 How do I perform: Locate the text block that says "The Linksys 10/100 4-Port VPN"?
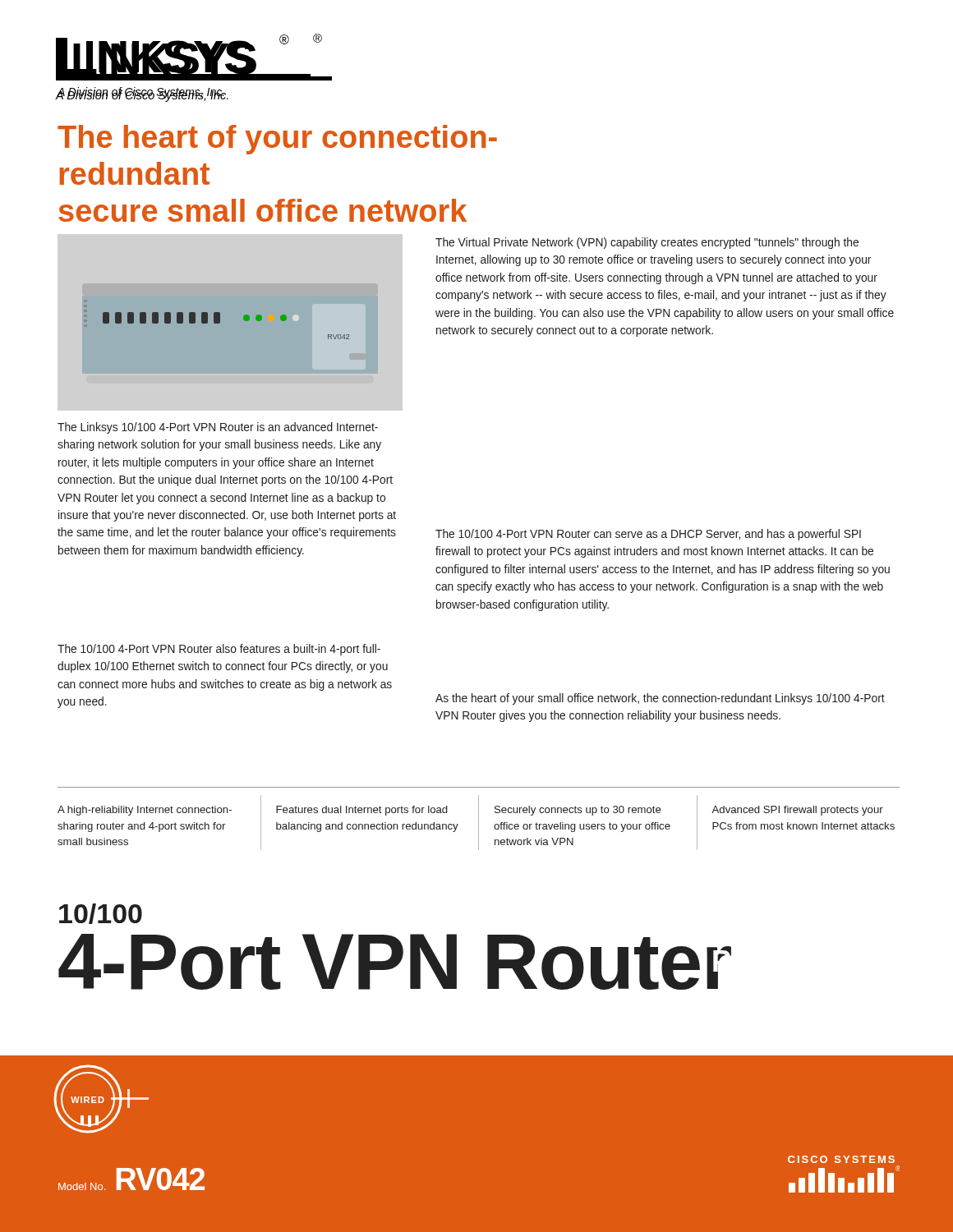[x=227, y=489]
